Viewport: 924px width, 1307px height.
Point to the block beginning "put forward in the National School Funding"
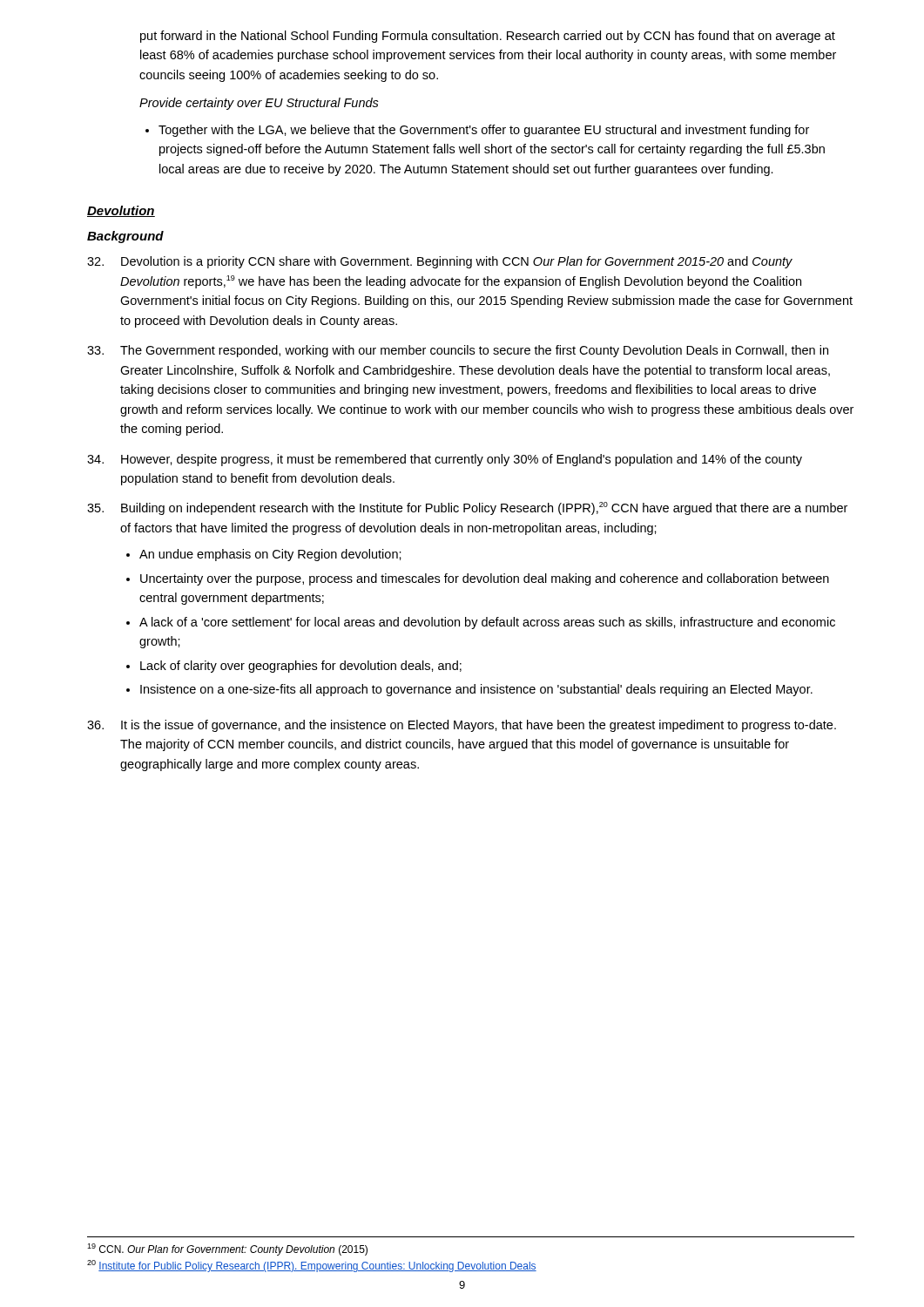488,55
